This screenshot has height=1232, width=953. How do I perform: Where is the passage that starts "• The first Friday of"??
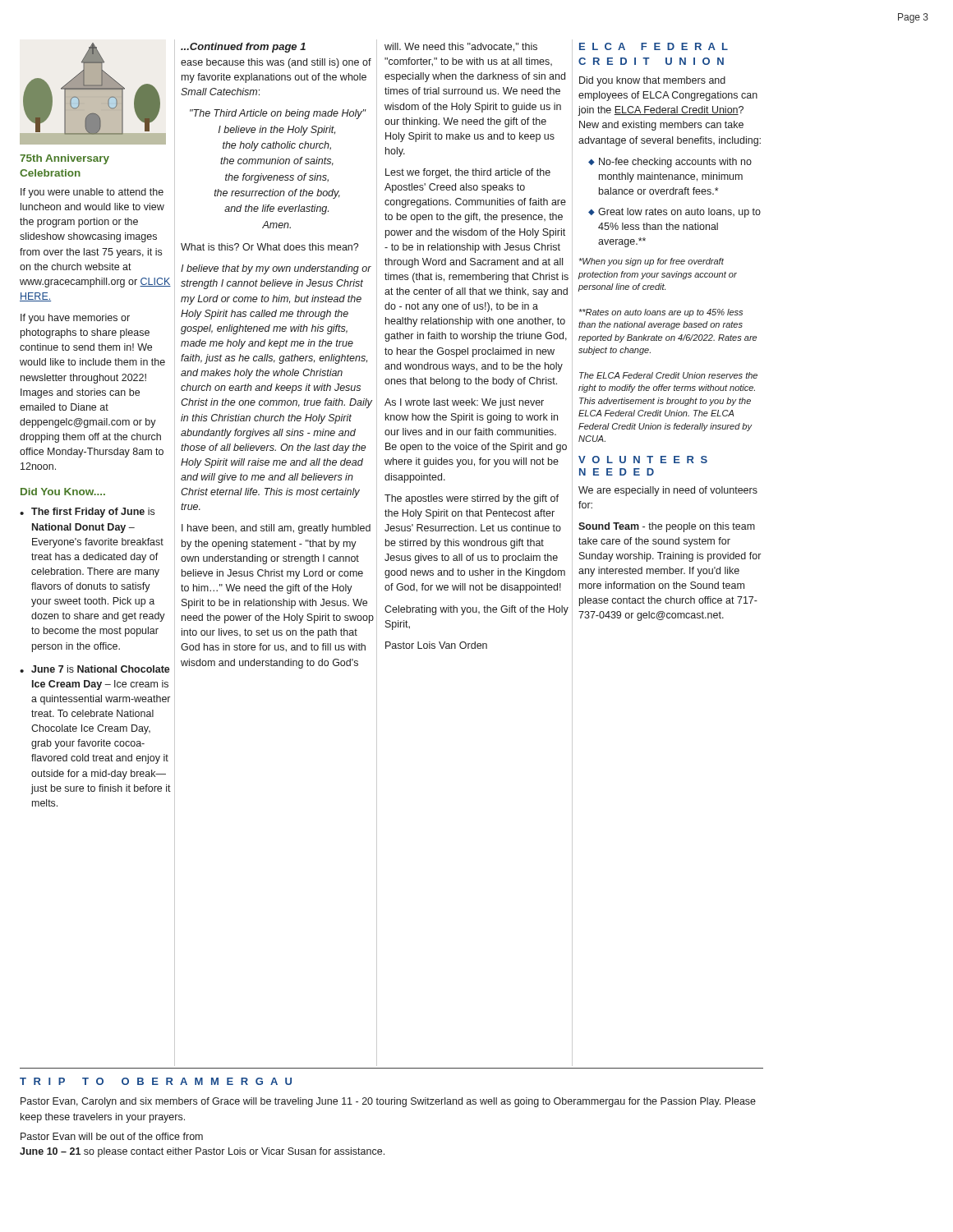[x=92, y=578]
